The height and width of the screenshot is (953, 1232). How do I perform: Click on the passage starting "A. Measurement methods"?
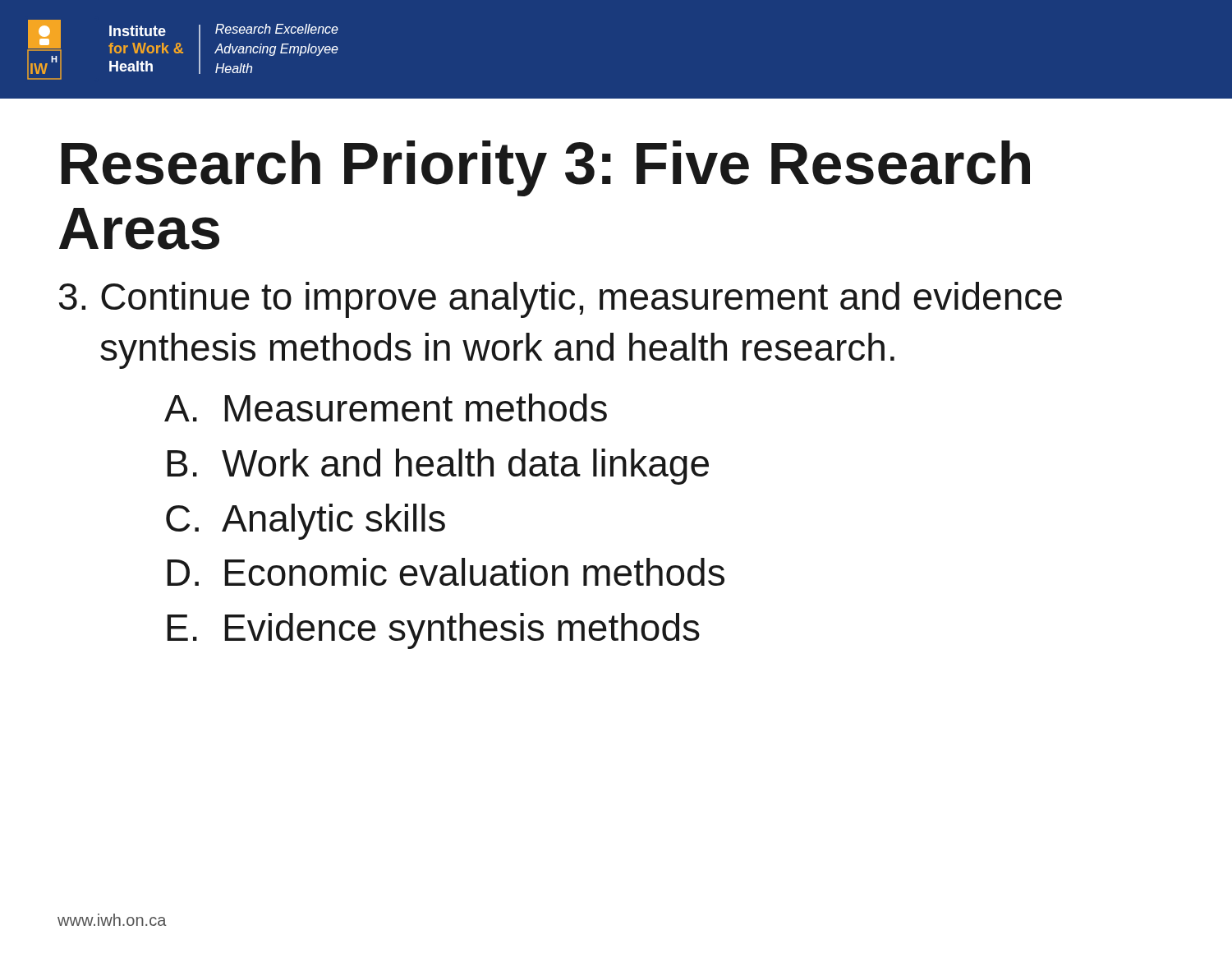tap(386, 409)
